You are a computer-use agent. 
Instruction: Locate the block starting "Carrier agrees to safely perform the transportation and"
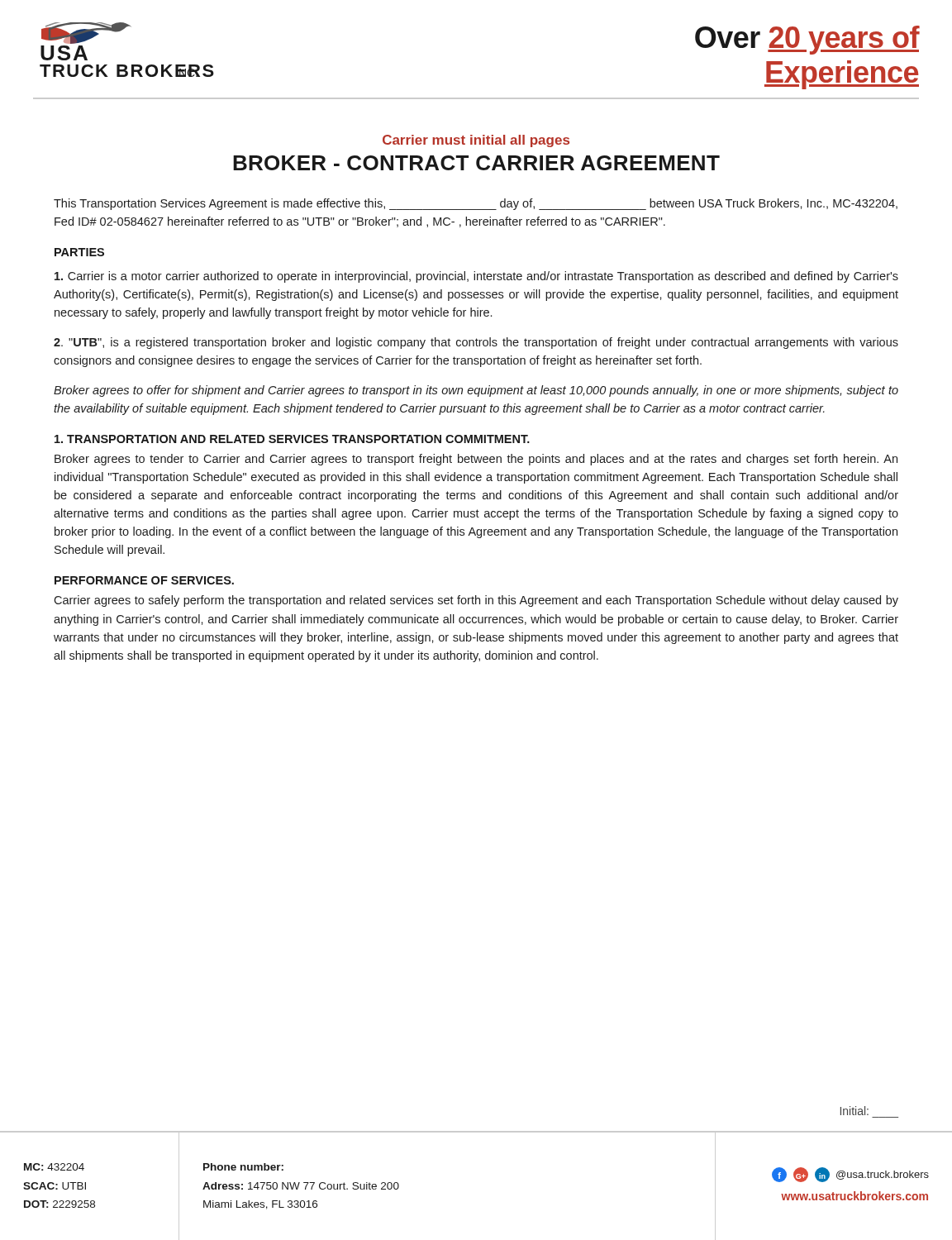click(476, 628)
